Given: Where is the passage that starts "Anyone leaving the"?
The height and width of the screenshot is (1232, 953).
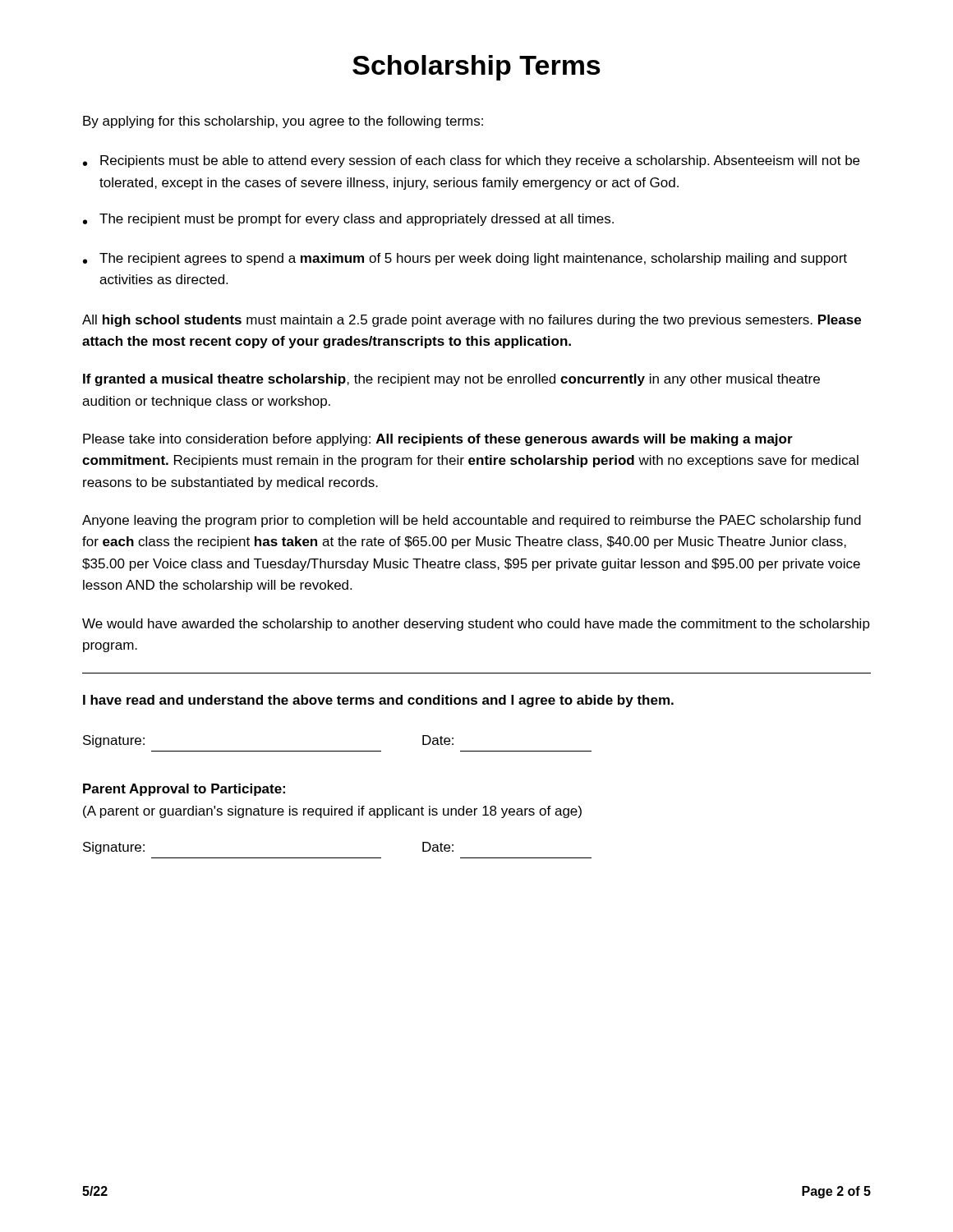Looking at the screenshot, I should [472, 553].
